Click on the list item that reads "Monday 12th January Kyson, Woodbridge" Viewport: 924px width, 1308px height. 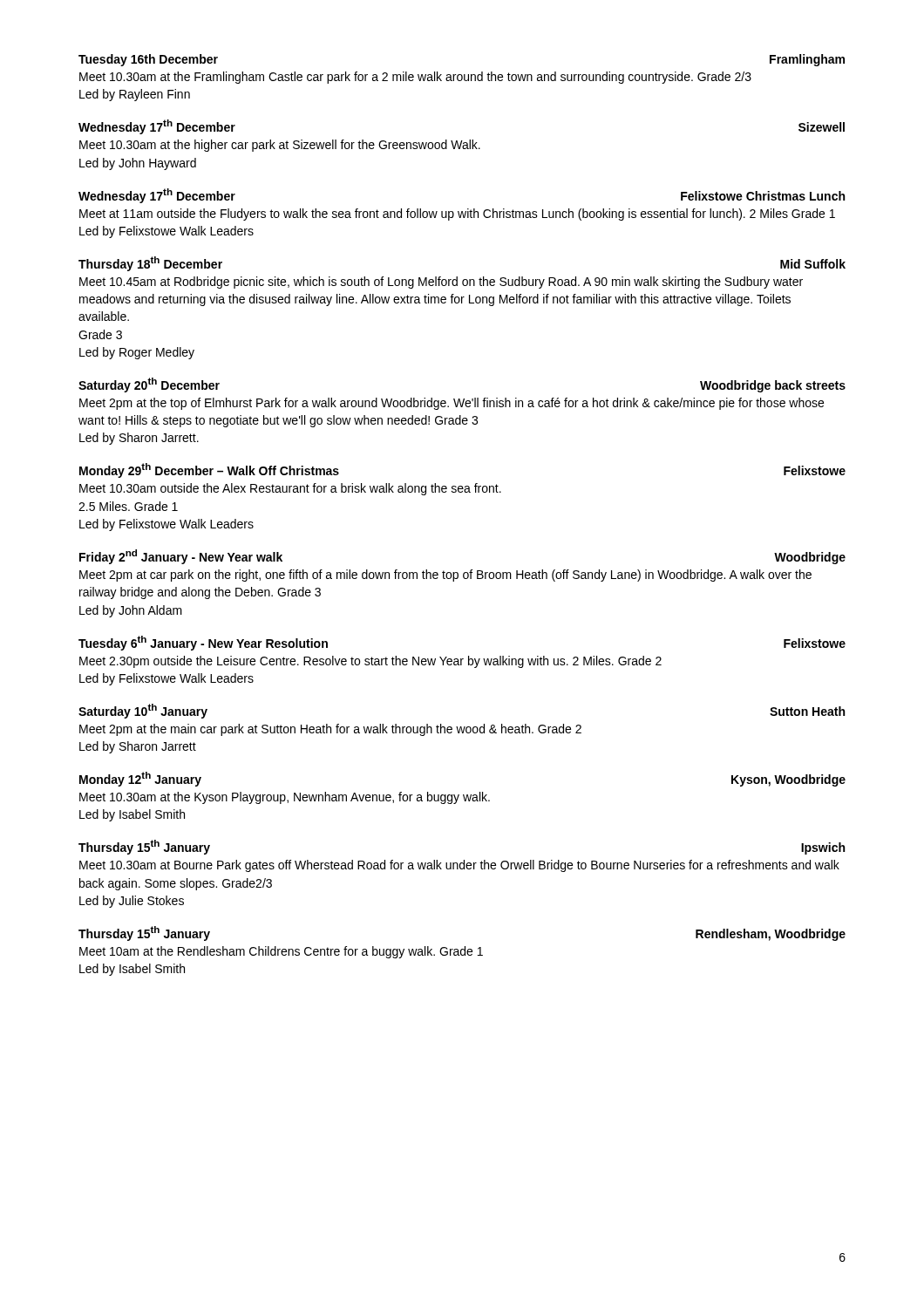[462, 797]
